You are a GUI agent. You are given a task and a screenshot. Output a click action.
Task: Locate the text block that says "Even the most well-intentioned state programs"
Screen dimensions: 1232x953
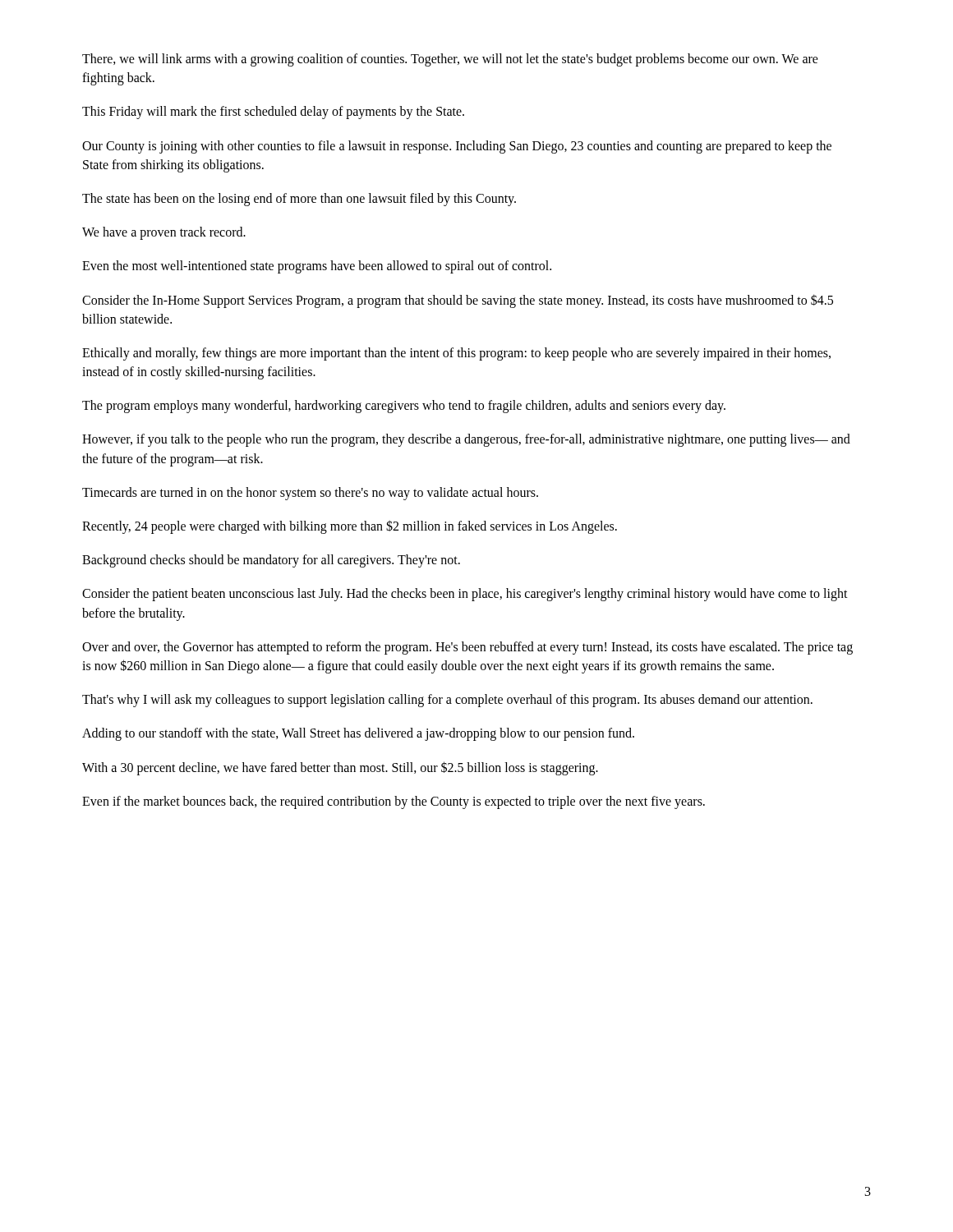click(317, 266)
